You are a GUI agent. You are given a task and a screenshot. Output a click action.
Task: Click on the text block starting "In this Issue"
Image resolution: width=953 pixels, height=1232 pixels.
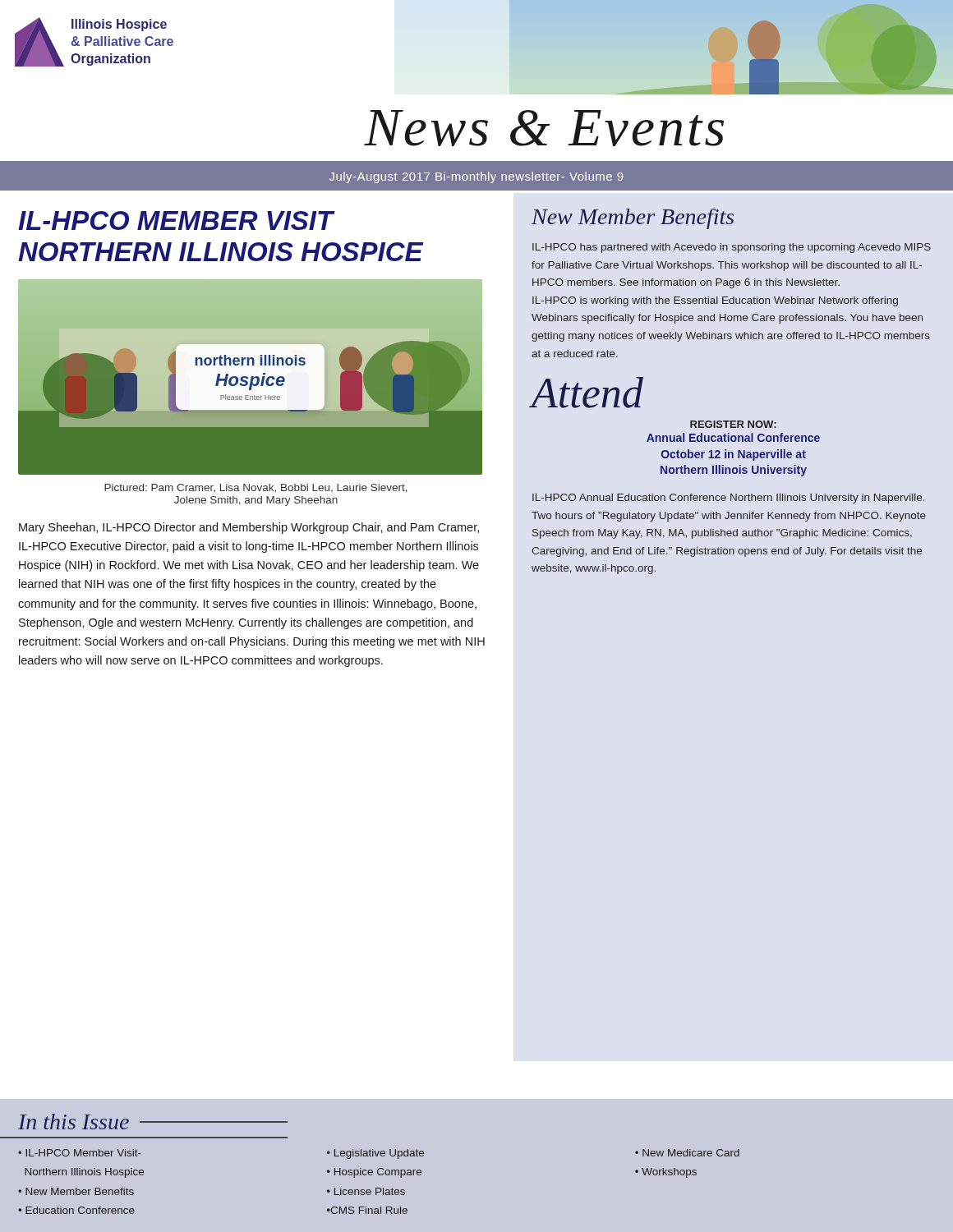pyautogui.click(x=153, y=1121)
